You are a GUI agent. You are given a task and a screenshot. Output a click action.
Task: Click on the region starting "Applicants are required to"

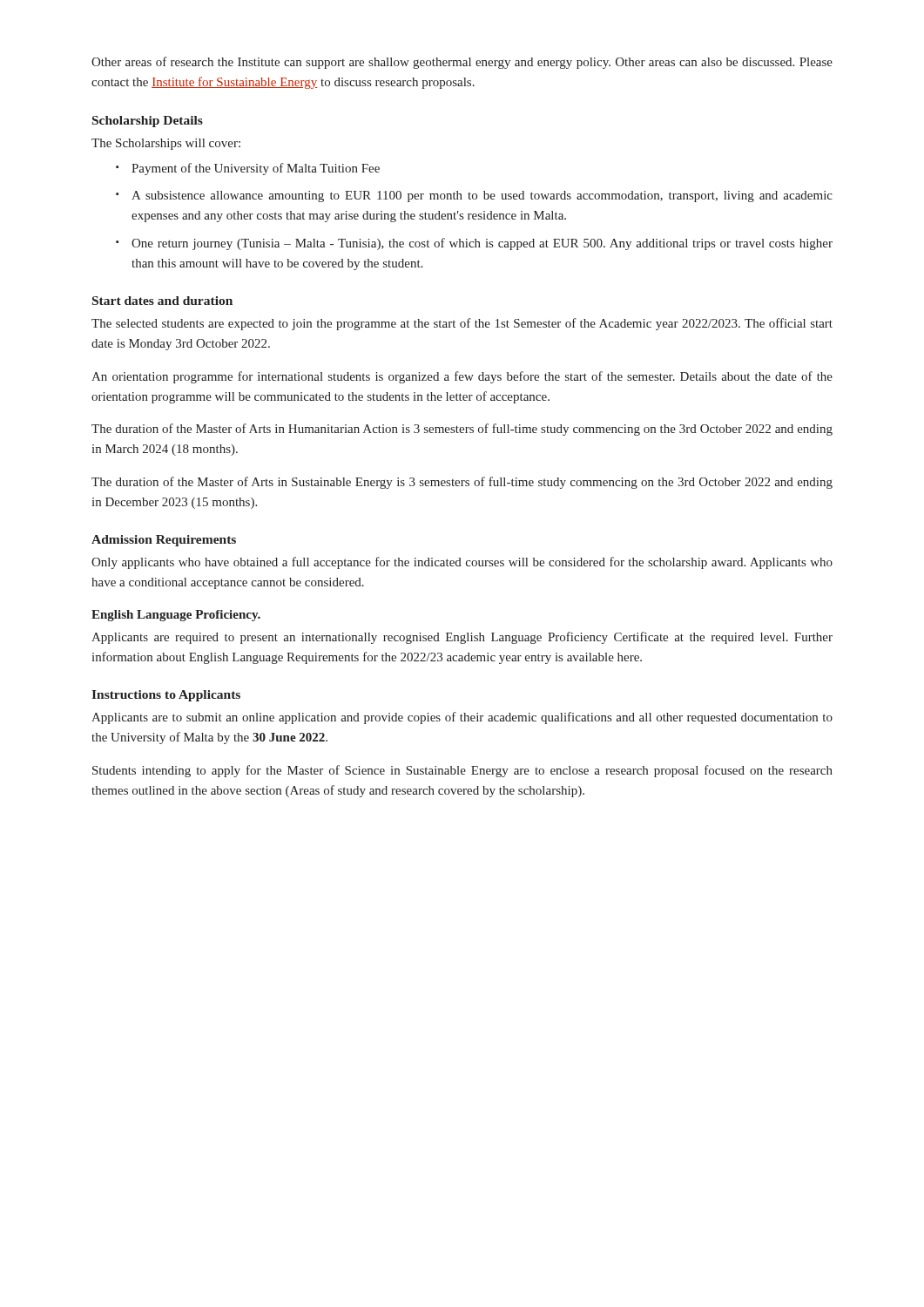click(x=462, y=647)
